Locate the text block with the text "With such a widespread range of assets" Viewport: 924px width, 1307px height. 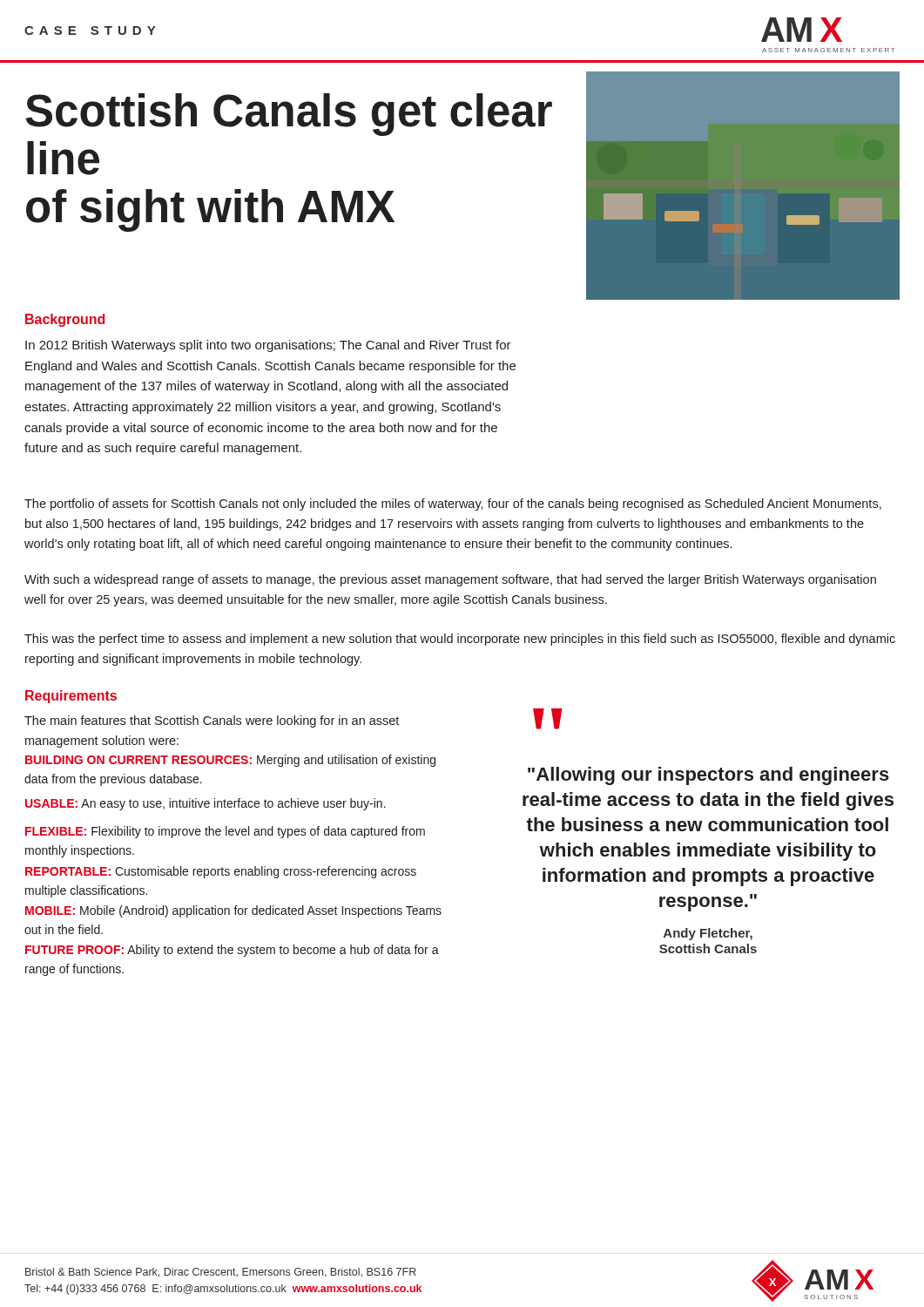tap(451, 590)
